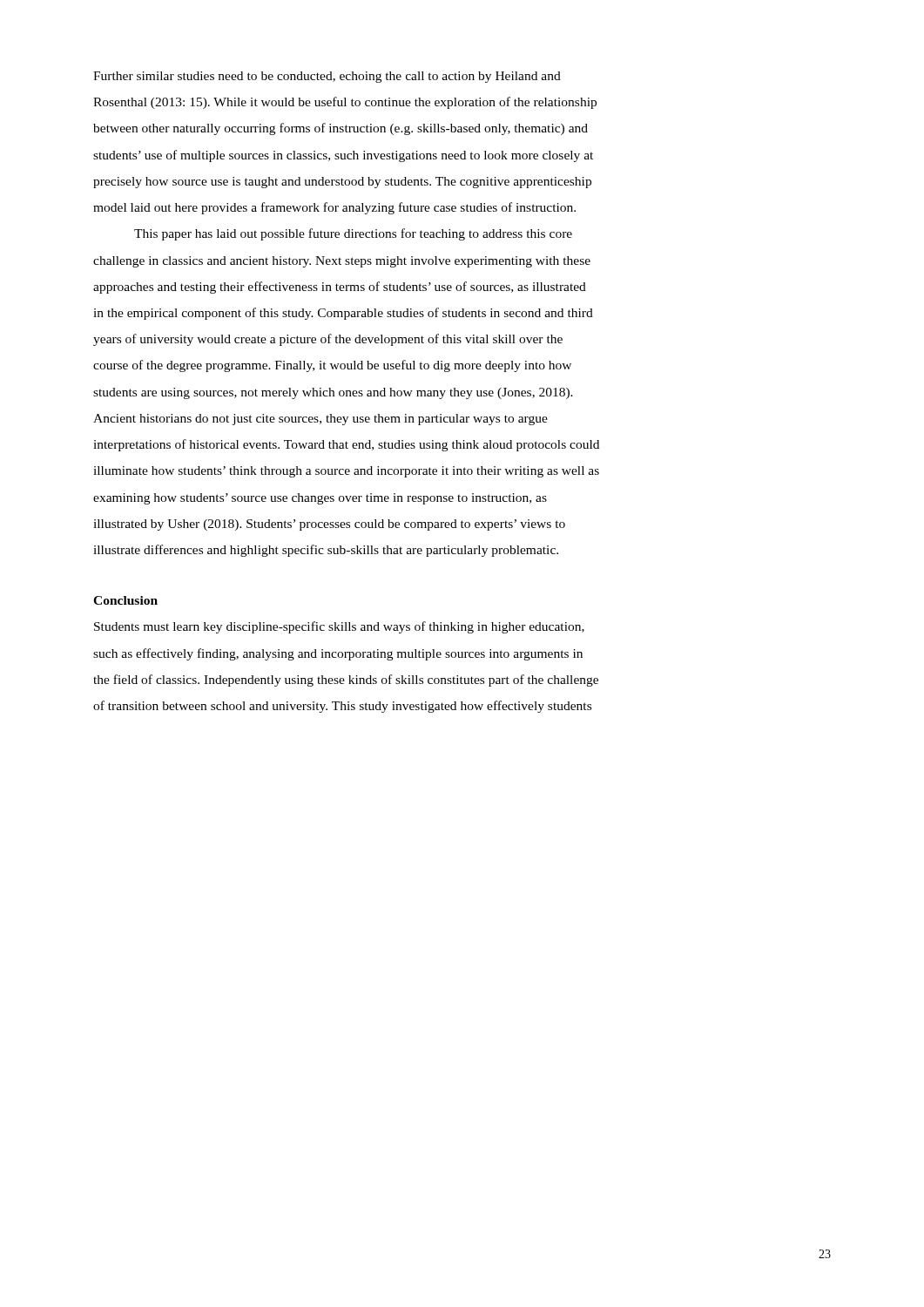Click on the text starting "Students must learn key"
The height and width of the screenshot is (1307, 924).
[462, 666]
